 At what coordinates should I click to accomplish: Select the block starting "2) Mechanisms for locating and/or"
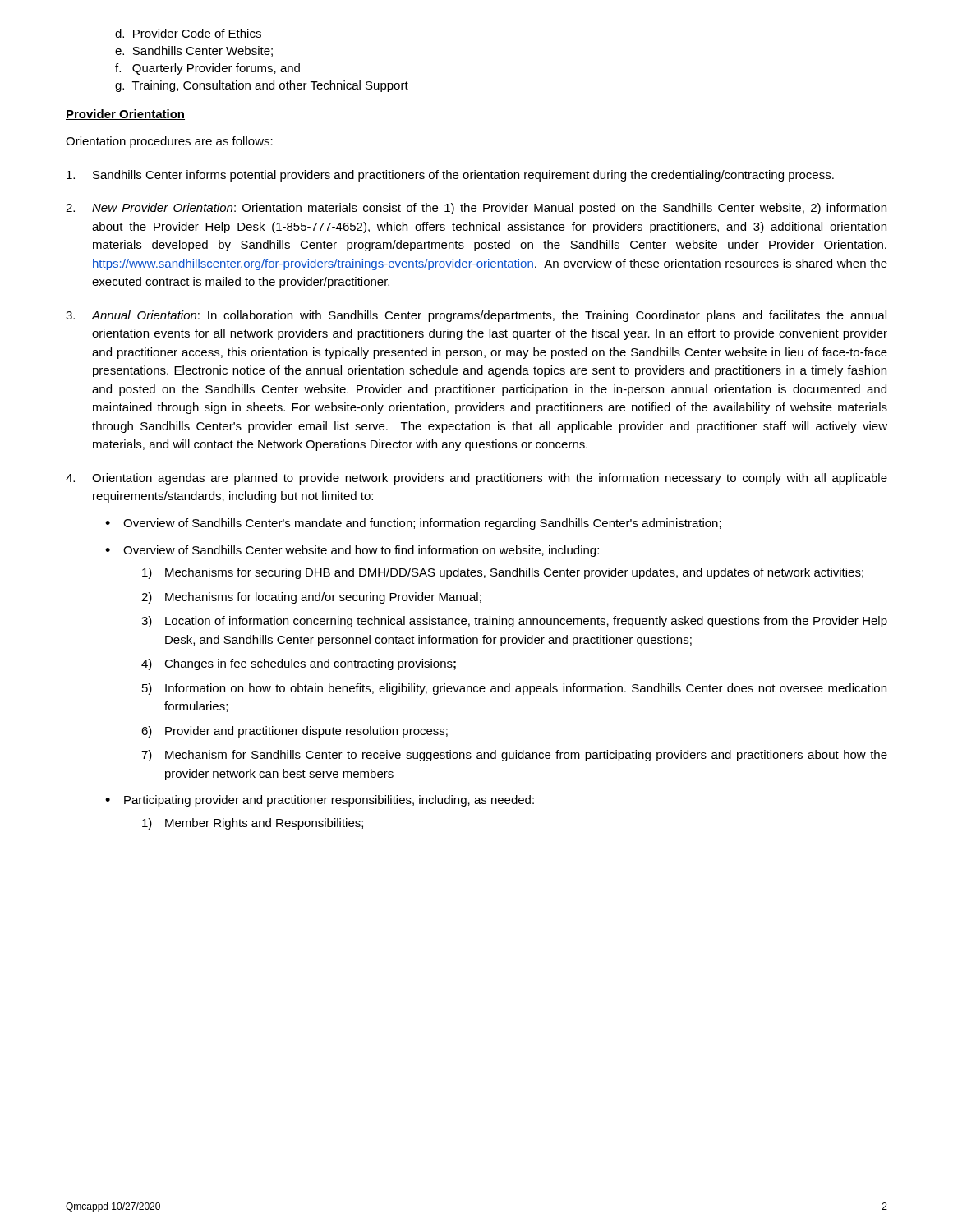(311, 598)
